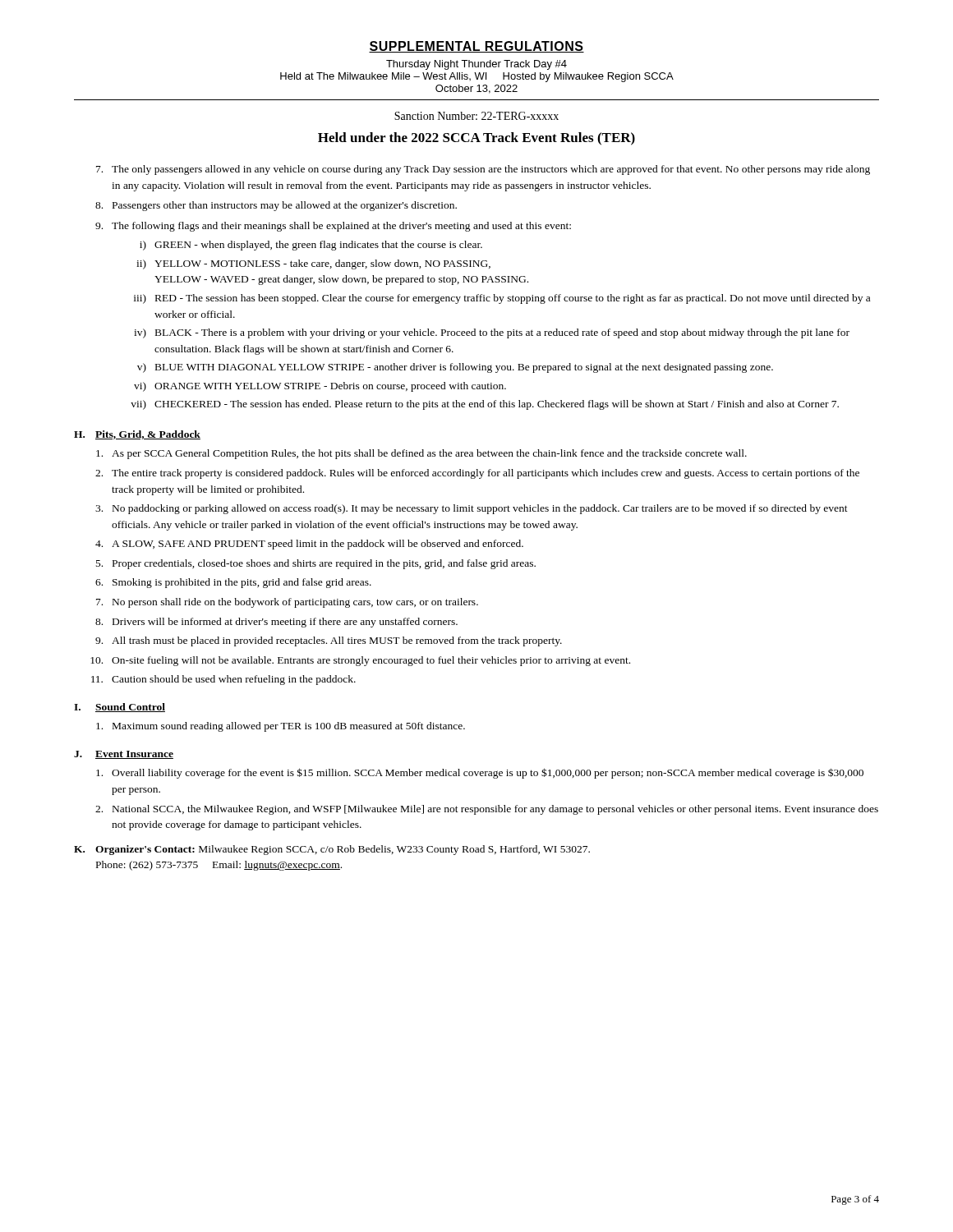Find the element starting "J. Event Insurance"
This screenshot has height=1232, width=953.
coord(124,754)
